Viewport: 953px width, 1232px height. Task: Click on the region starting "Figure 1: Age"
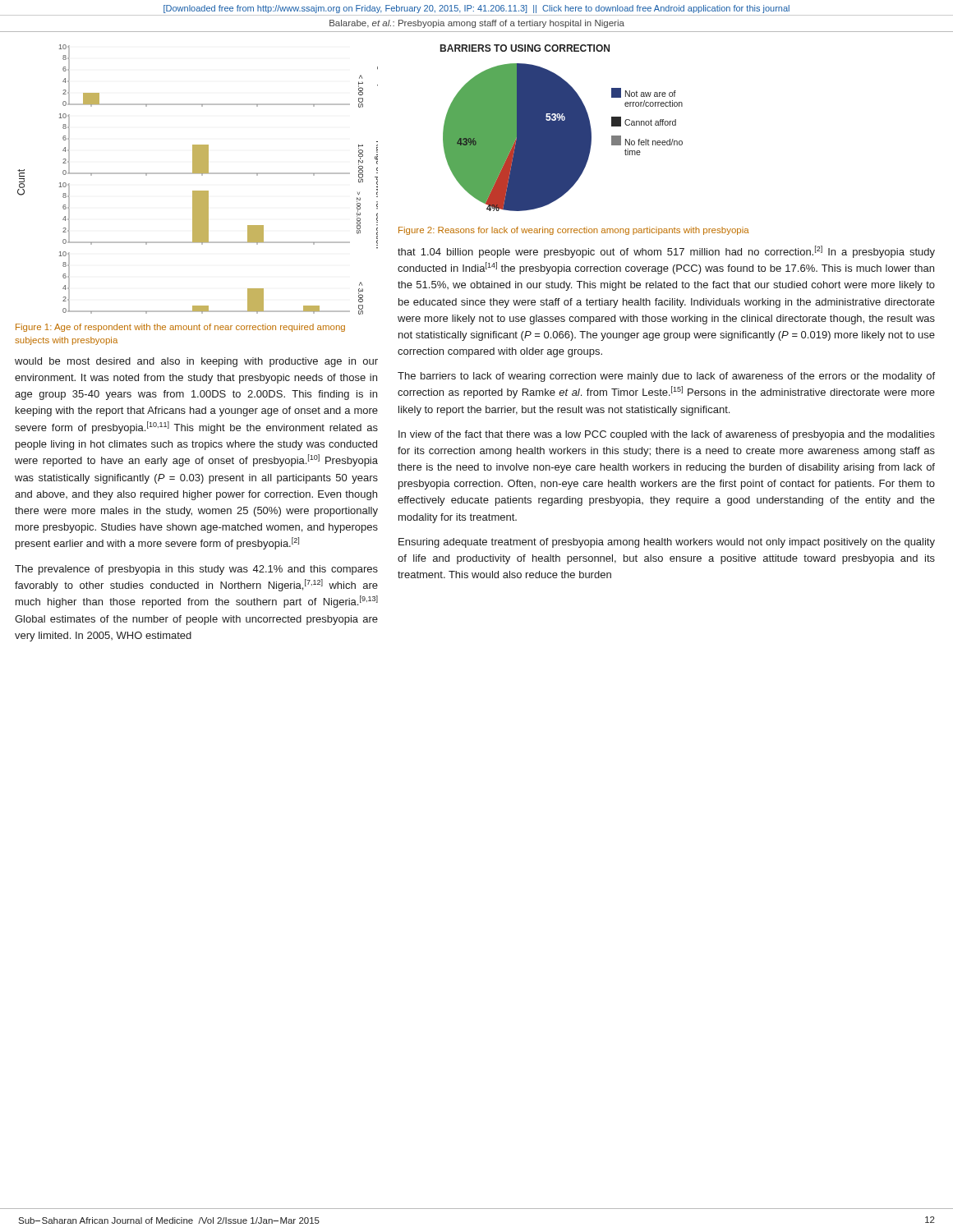(x=180, y=333)
